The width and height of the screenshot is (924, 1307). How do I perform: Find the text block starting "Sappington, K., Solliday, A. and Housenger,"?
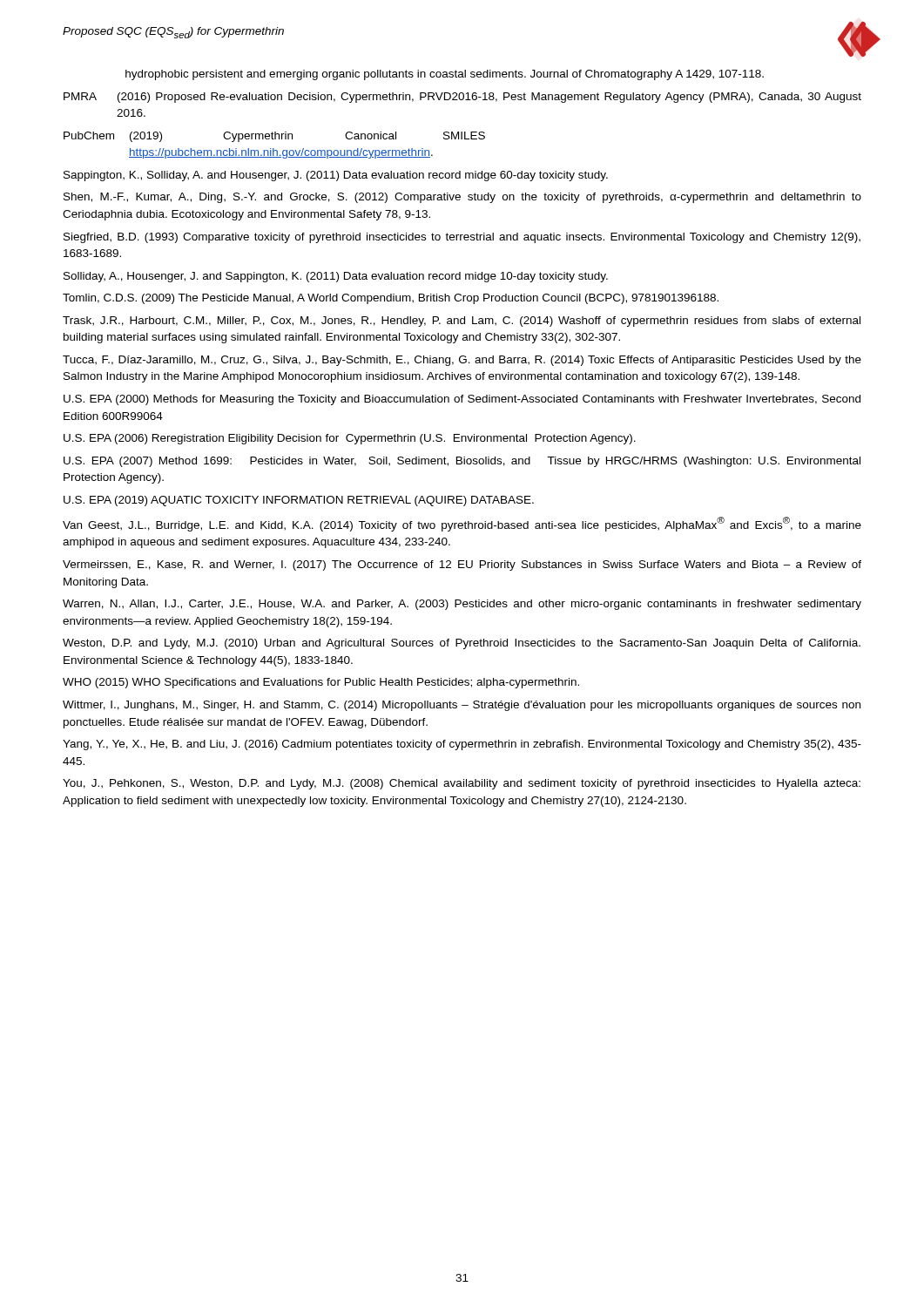pyautogui.click(x=462, y=175)
